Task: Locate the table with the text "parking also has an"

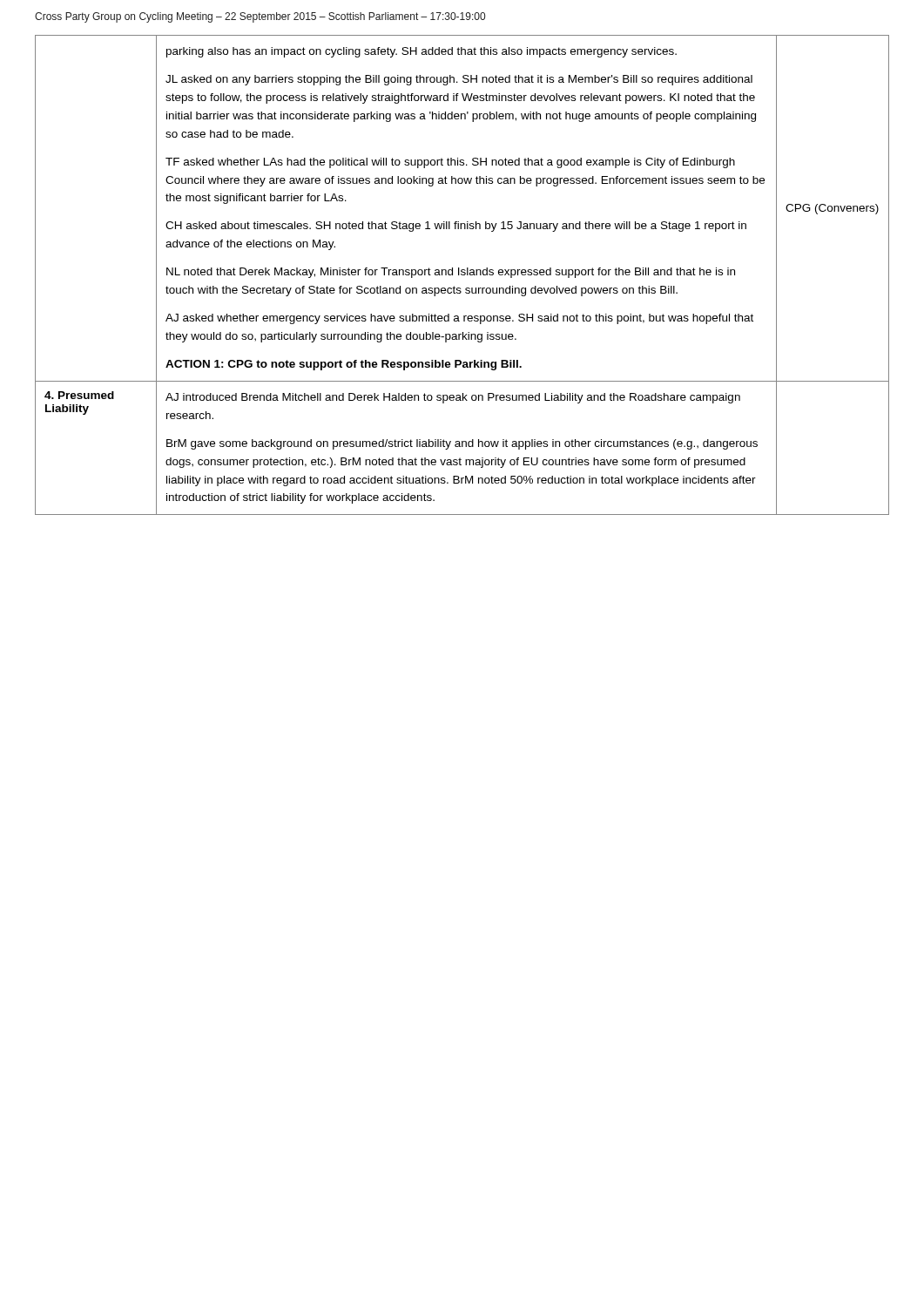Action: (x=462, y=275)
